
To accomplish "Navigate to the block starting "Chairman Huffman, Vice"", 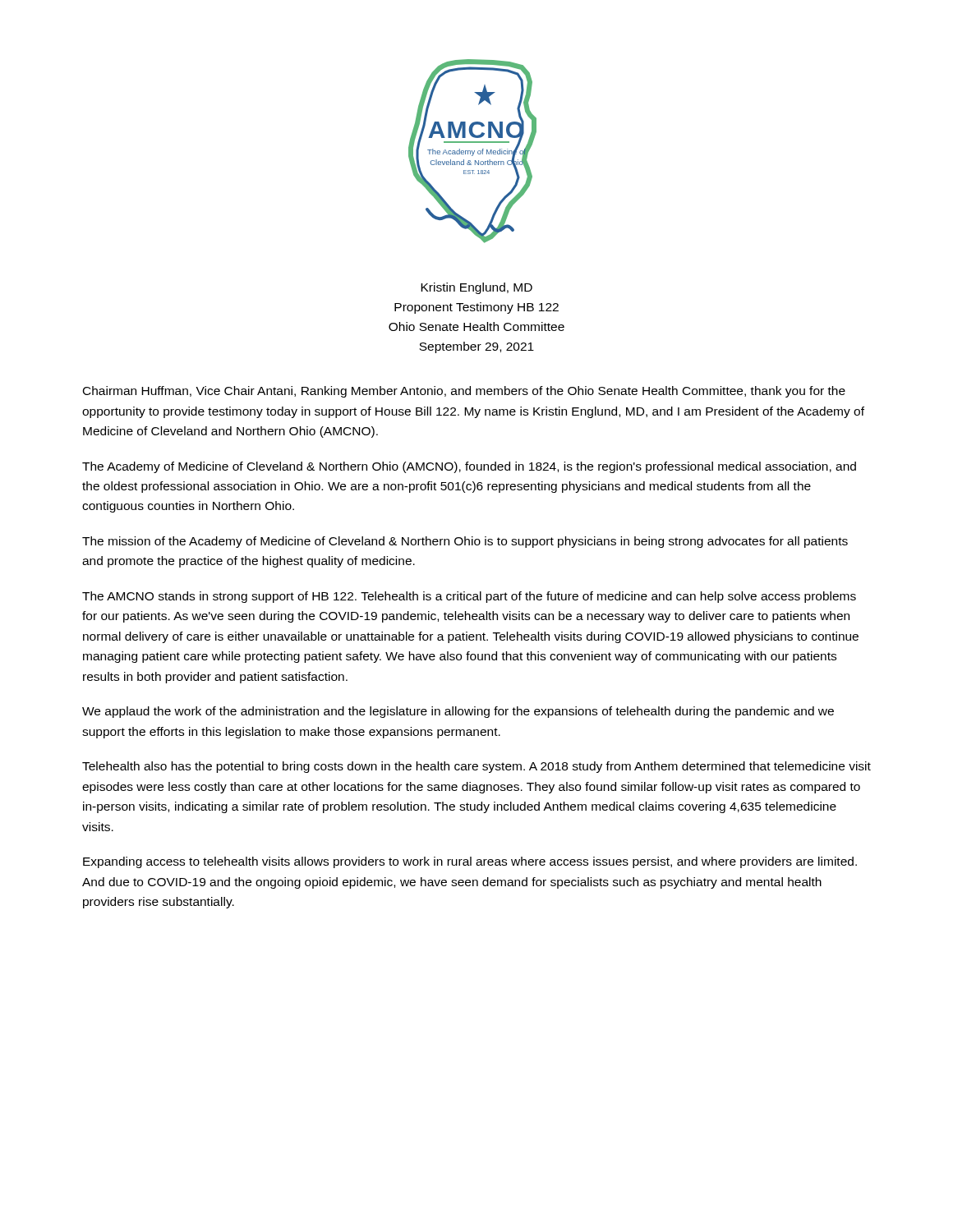I will (x=473, y=411).
